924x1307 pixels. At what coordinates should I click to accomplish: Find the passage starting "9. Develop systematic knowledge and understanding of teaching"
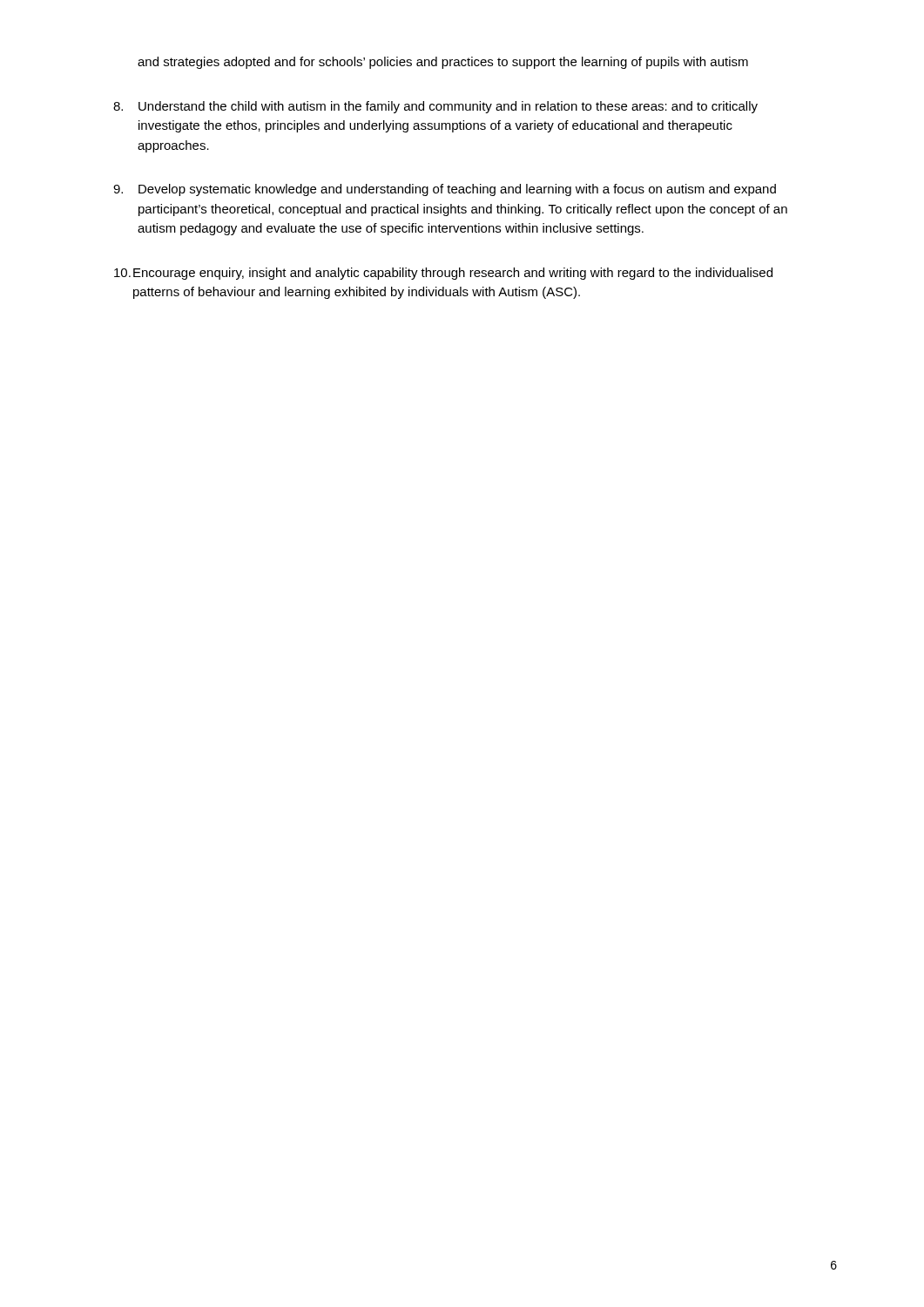[x=453, y=209]
